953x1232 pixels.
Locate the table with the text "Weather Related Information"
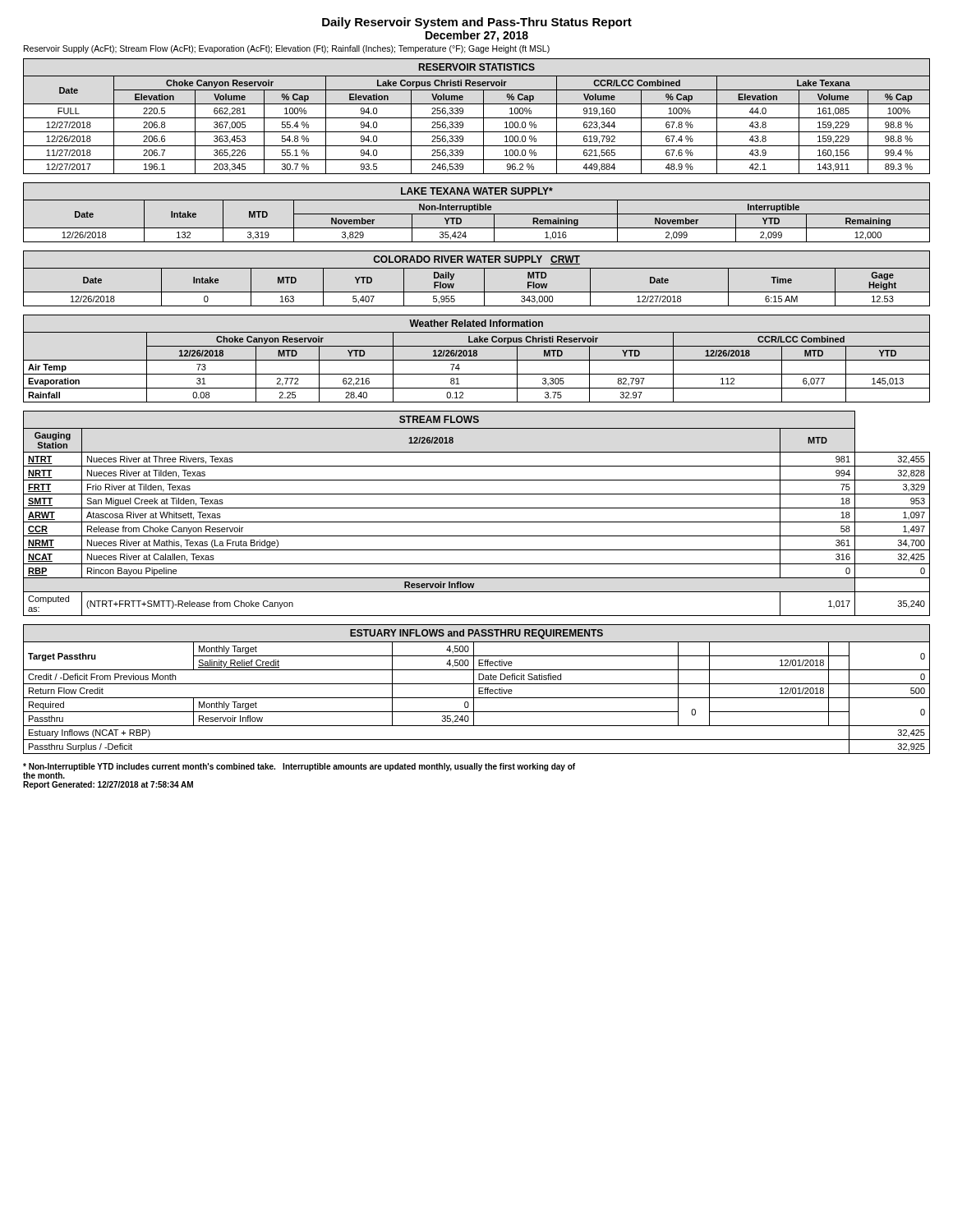[x=476, y=359]
